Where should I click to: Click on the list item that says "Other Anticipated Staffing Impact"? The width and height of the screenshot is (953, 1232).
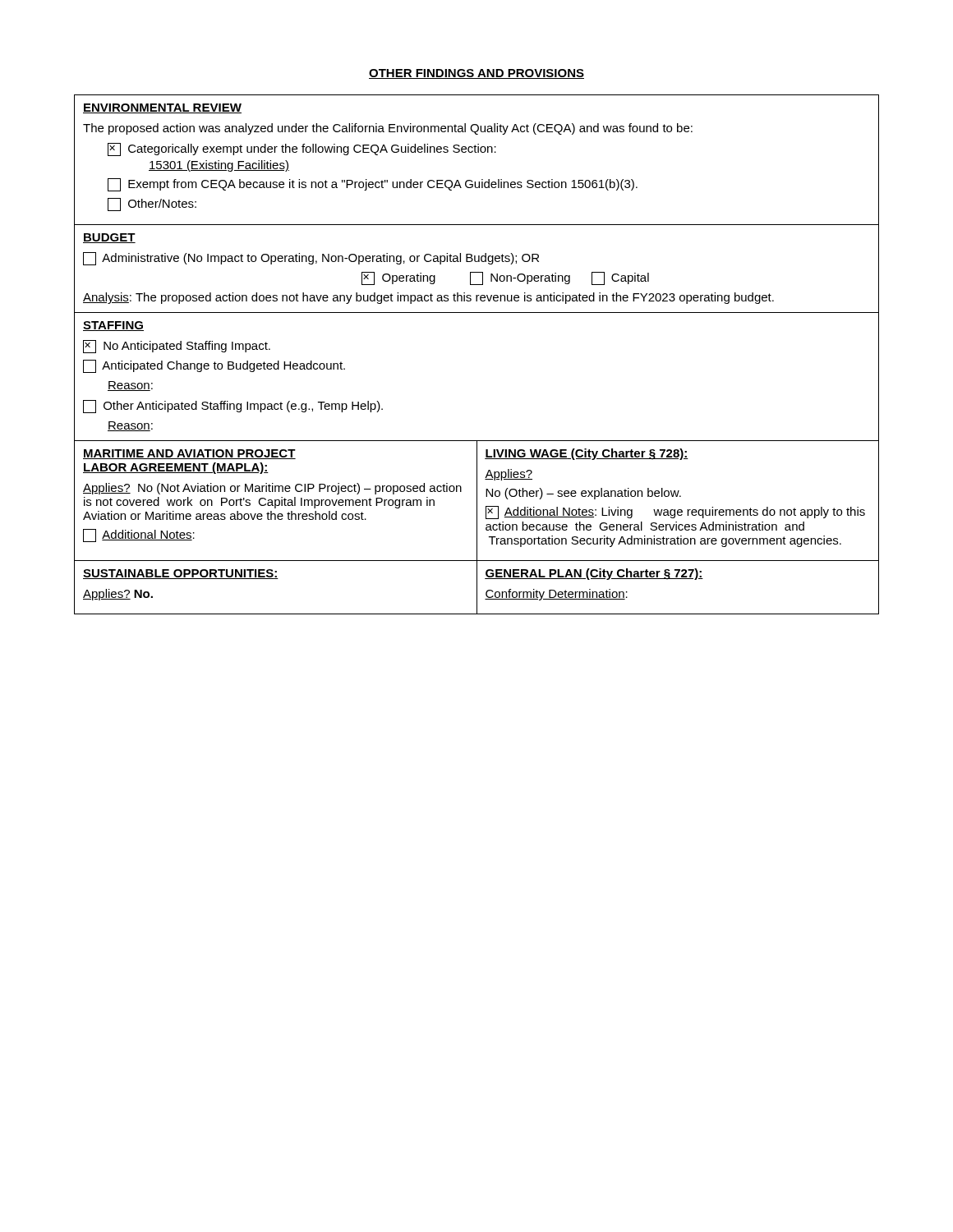(x=233, y=406)
